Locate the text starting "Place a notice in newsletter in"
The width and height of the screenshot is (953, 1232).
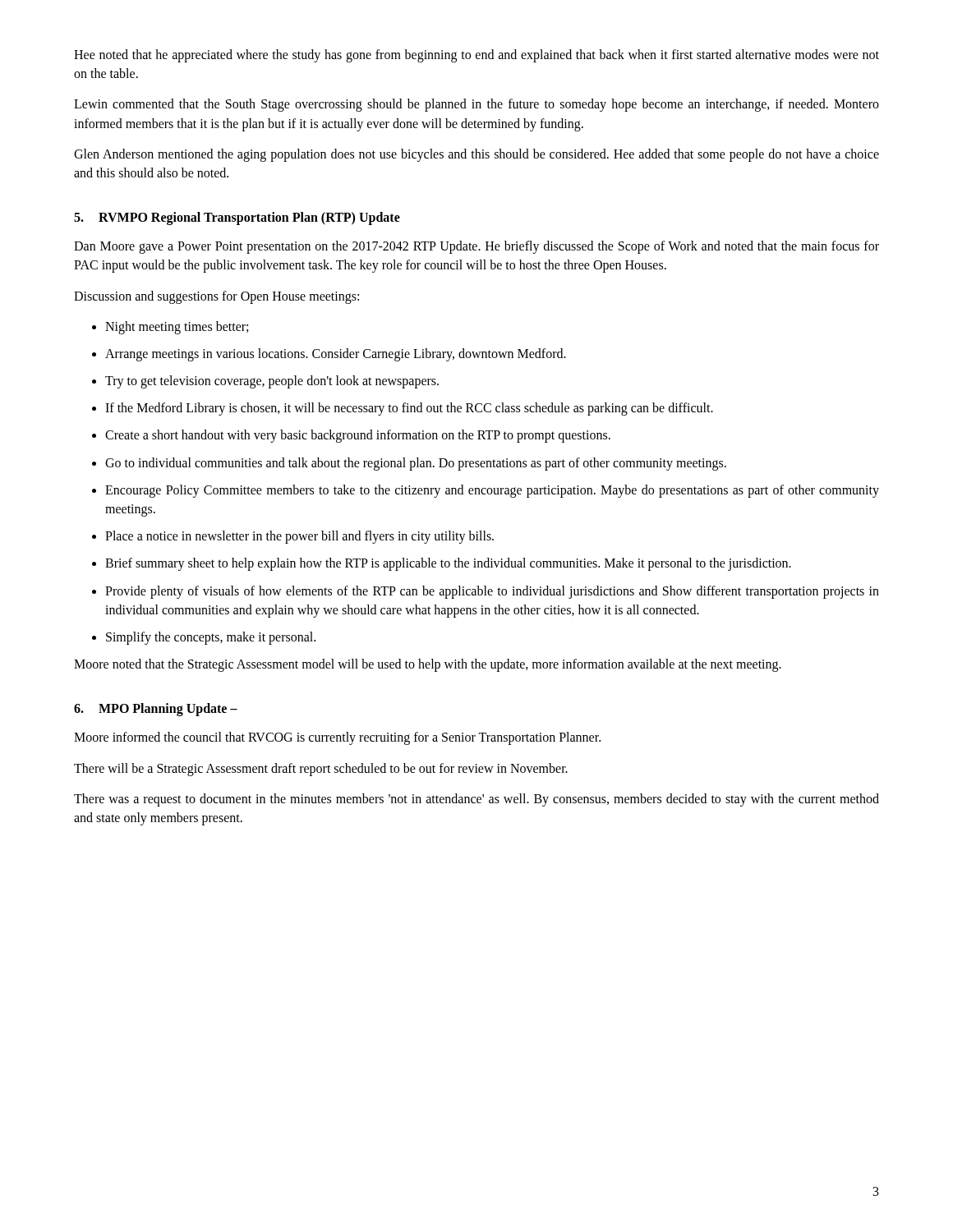[300, 536]
